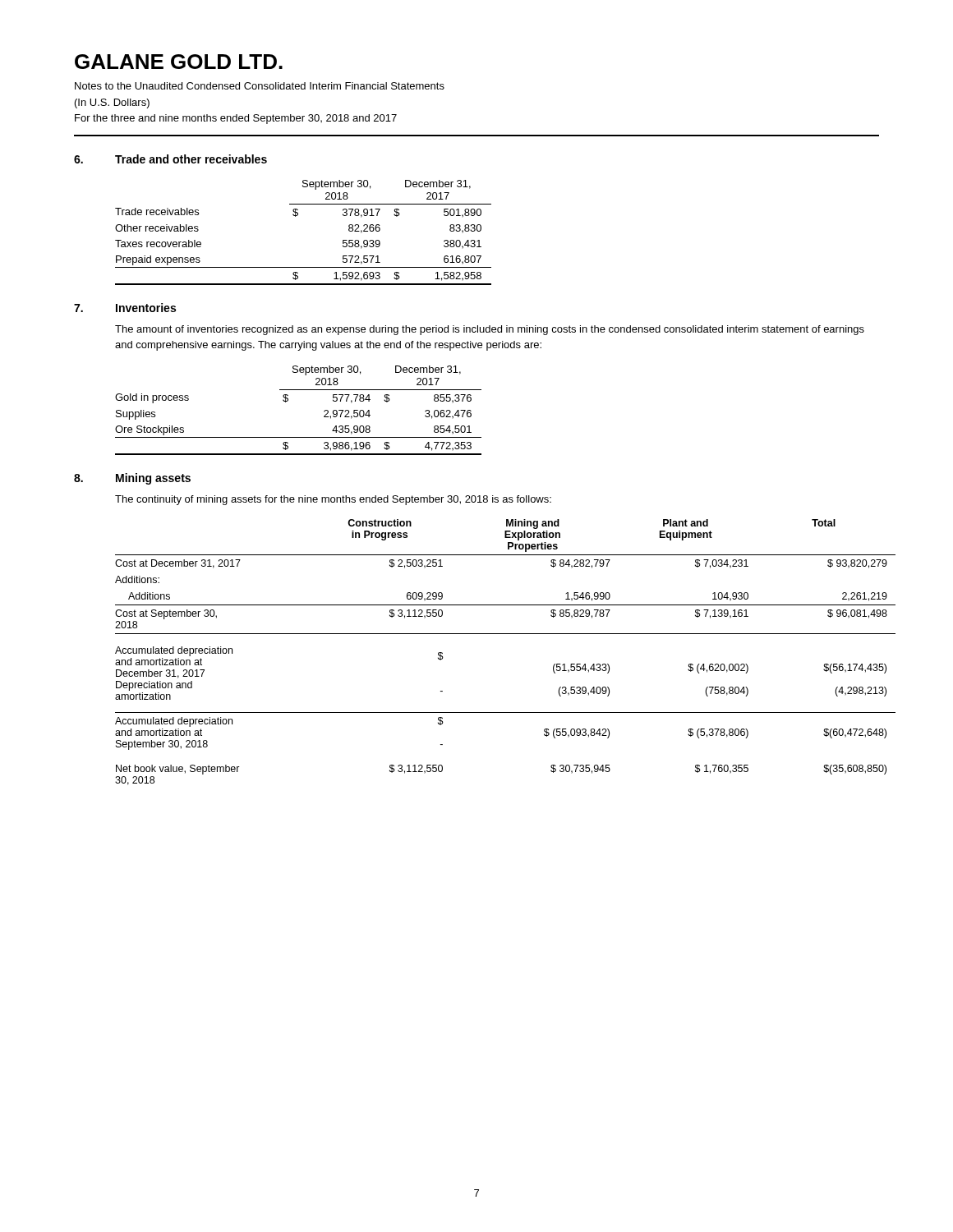
Task: Point to the block beginning "The continuity of mining"
Action: (x=334, y=499)
